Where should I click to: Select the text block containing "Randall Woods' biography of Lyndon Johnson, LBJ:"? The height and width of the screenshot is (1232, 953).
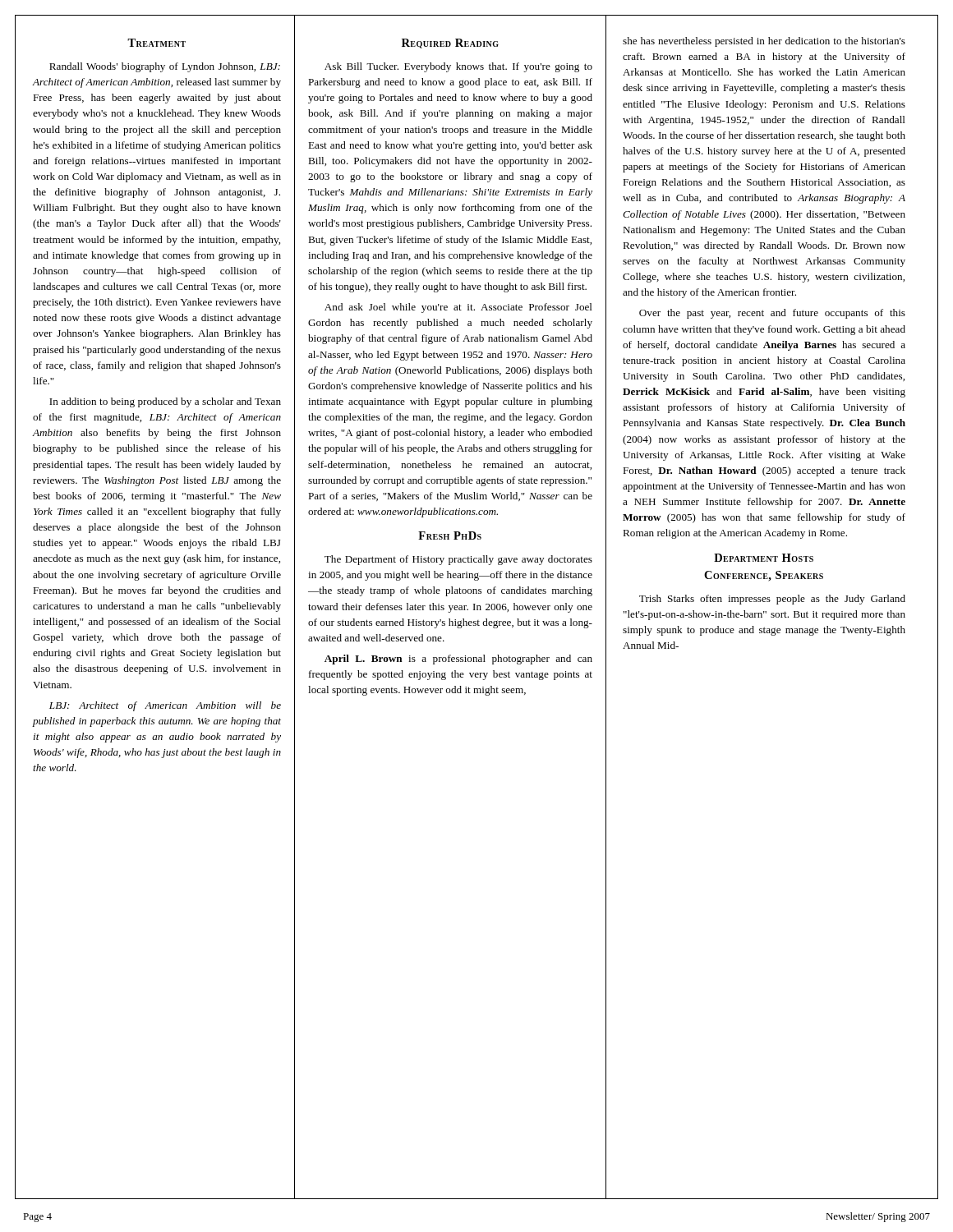(x=157, y=223)
